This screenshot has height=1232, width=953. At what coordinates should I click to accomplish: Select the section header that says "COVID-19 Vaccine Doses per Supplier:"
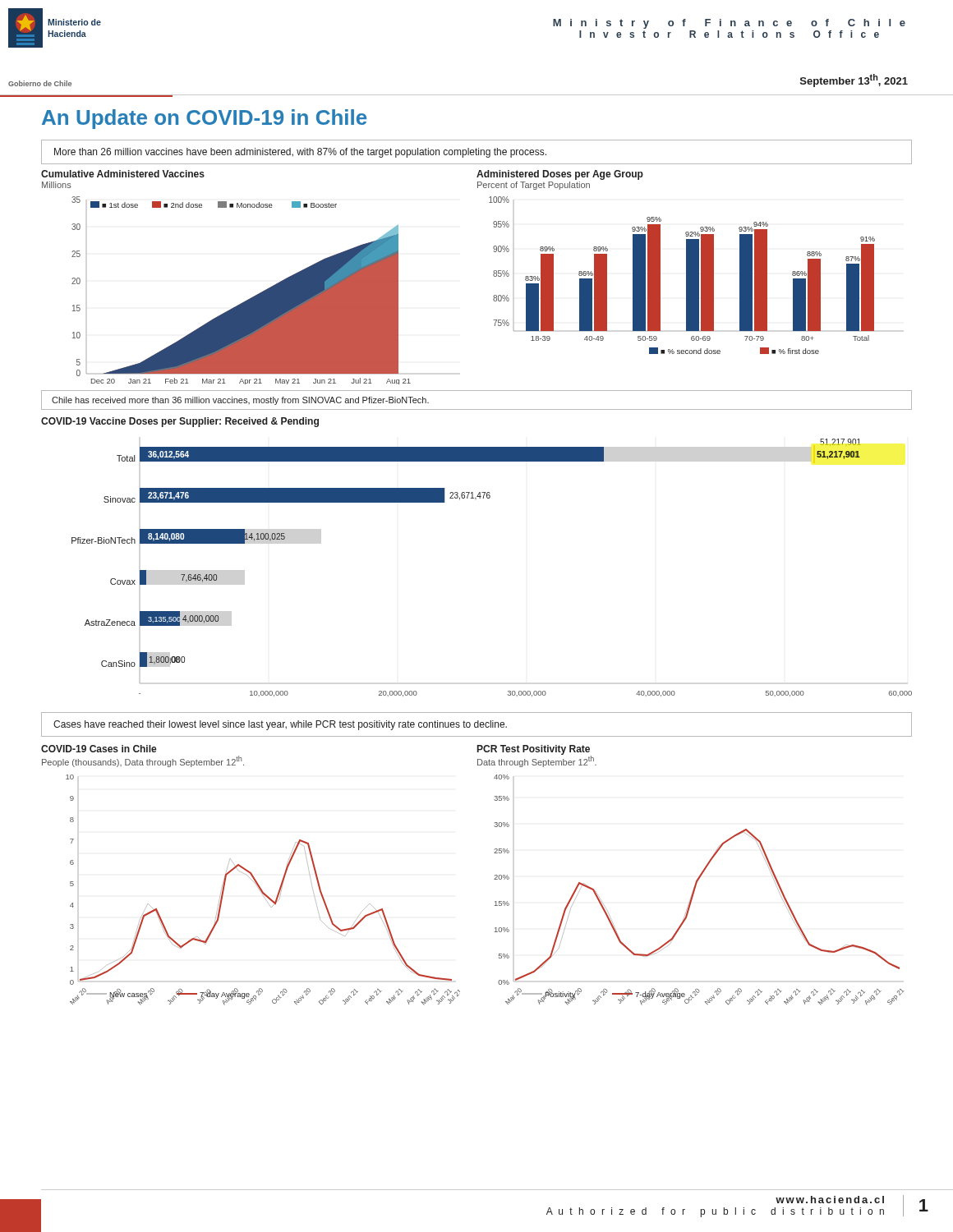click(180, 421)
